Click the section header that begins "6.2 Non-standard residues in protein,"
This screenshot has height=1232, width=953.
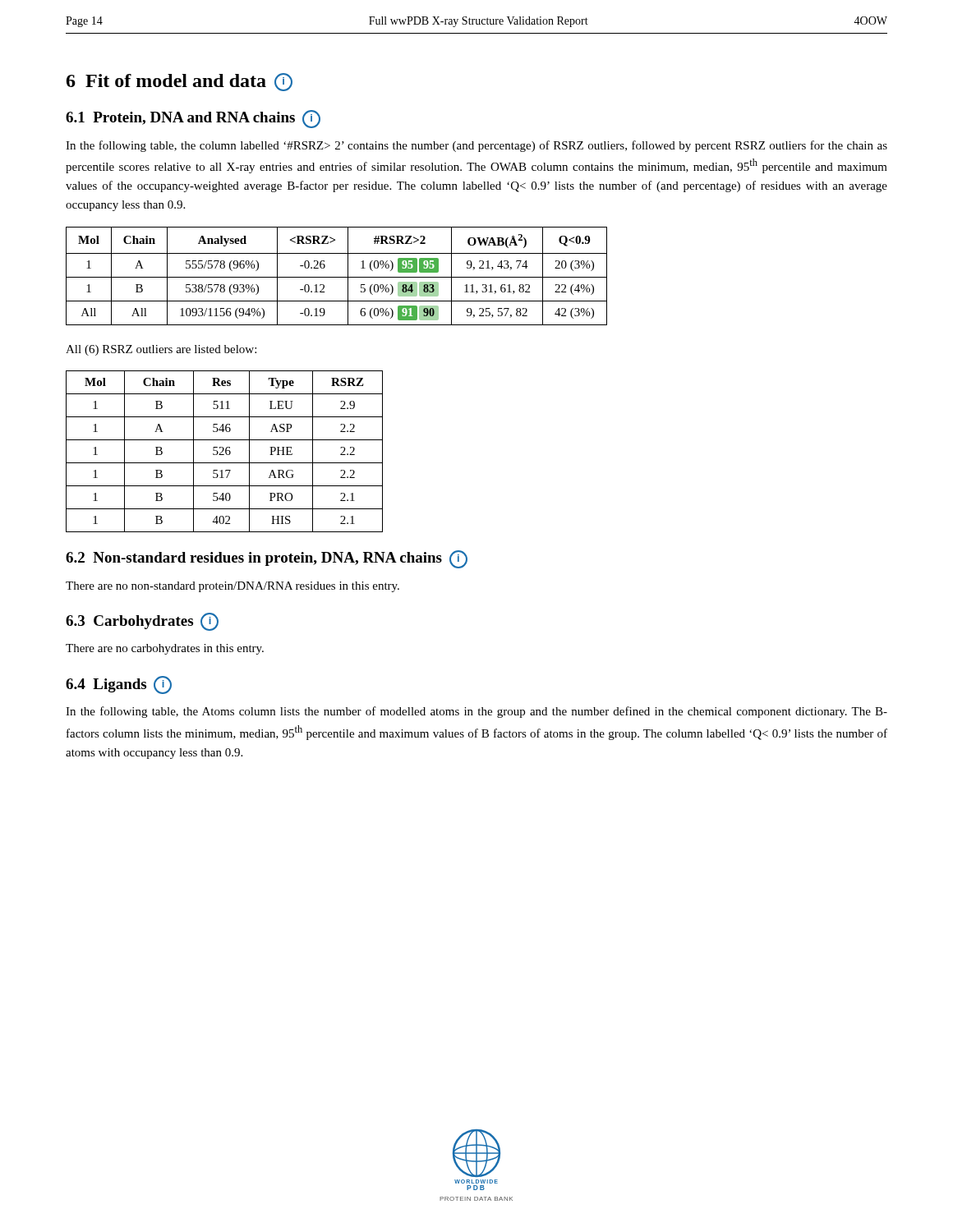tap(476, 558)
